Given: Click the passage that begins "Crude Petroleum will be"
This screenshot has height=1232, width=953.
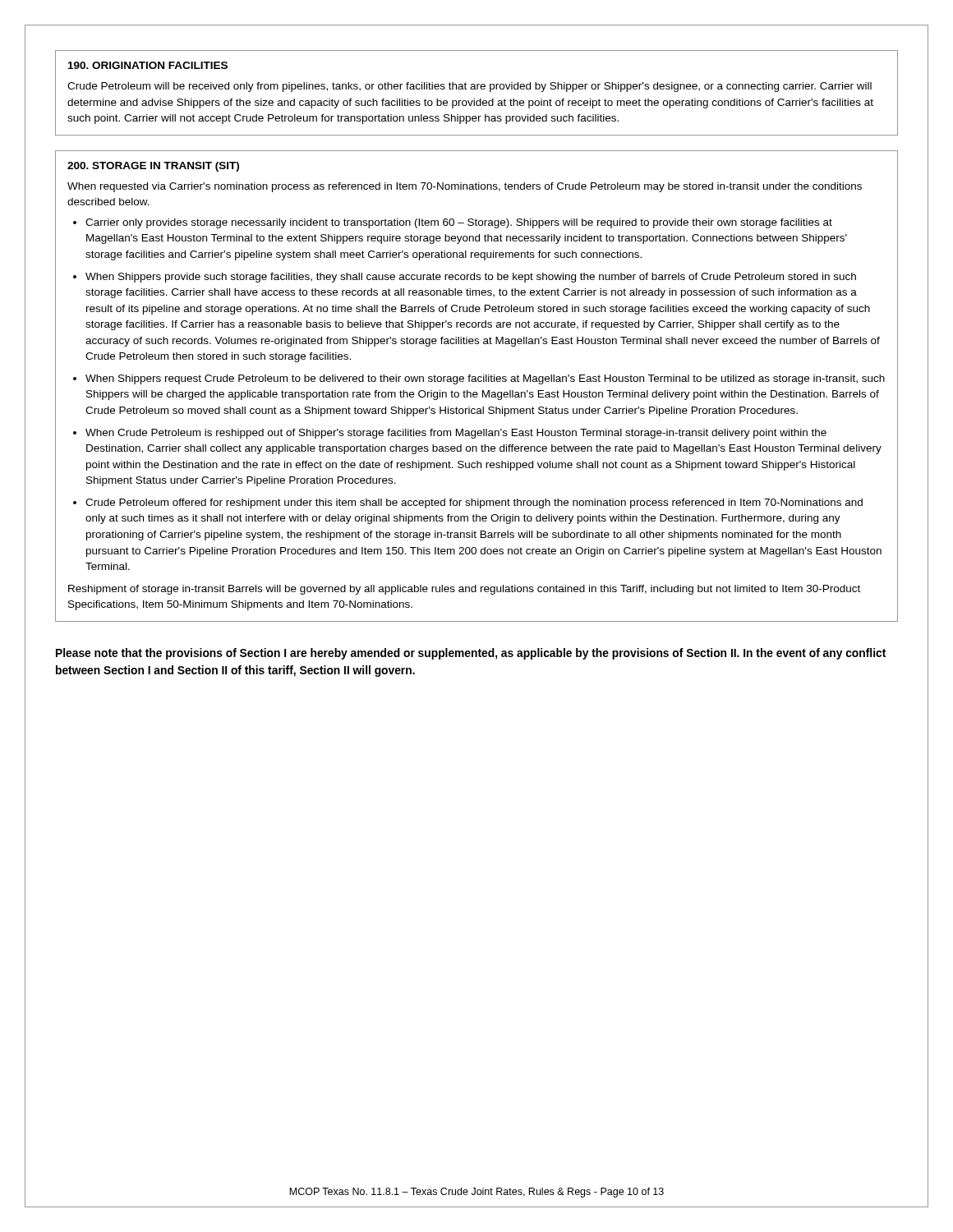Looking at the screenshot, I should point(470,102).
